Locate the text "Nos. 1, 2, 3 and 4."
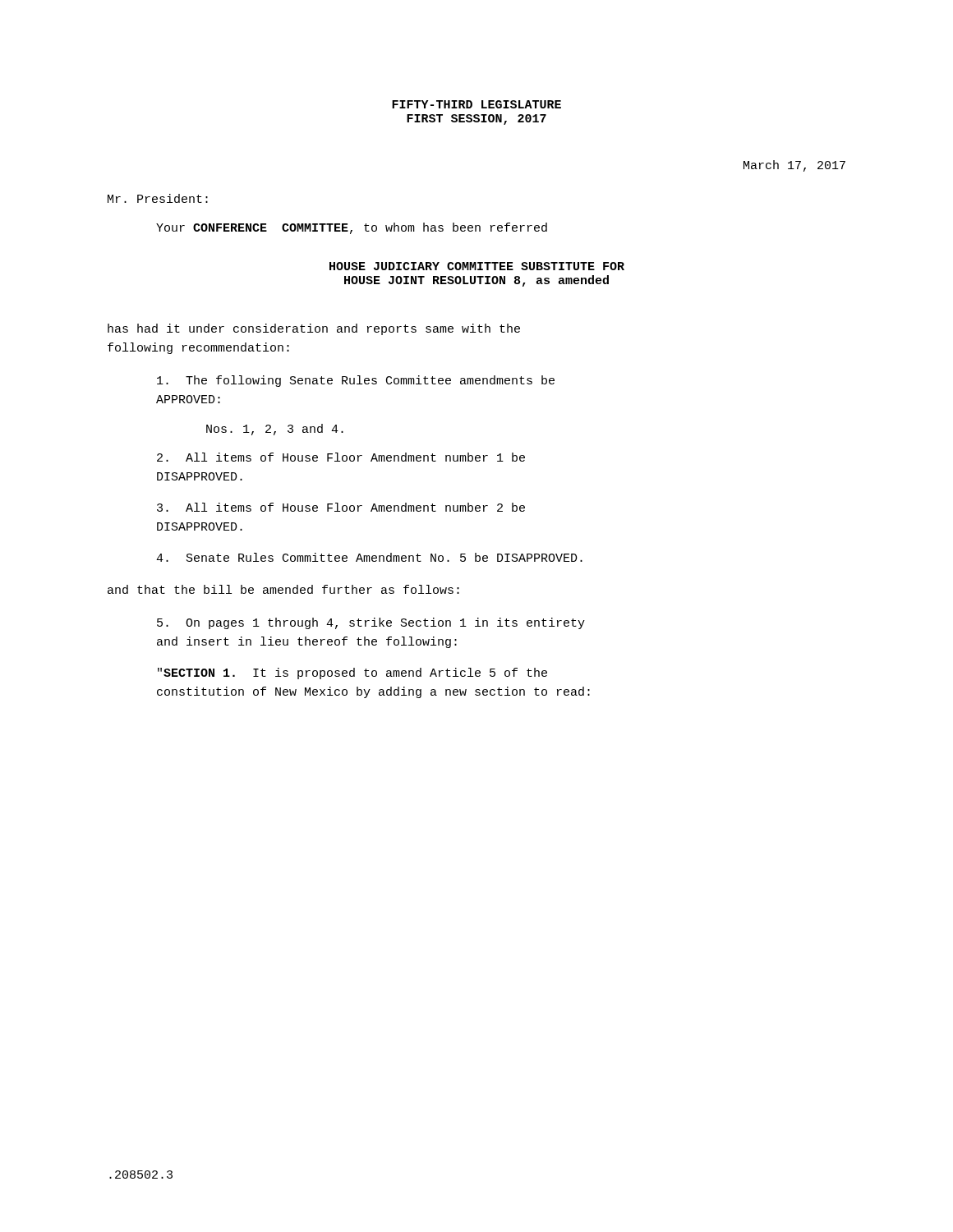Viewport: 953px width, 1232px height. [276, 430]
